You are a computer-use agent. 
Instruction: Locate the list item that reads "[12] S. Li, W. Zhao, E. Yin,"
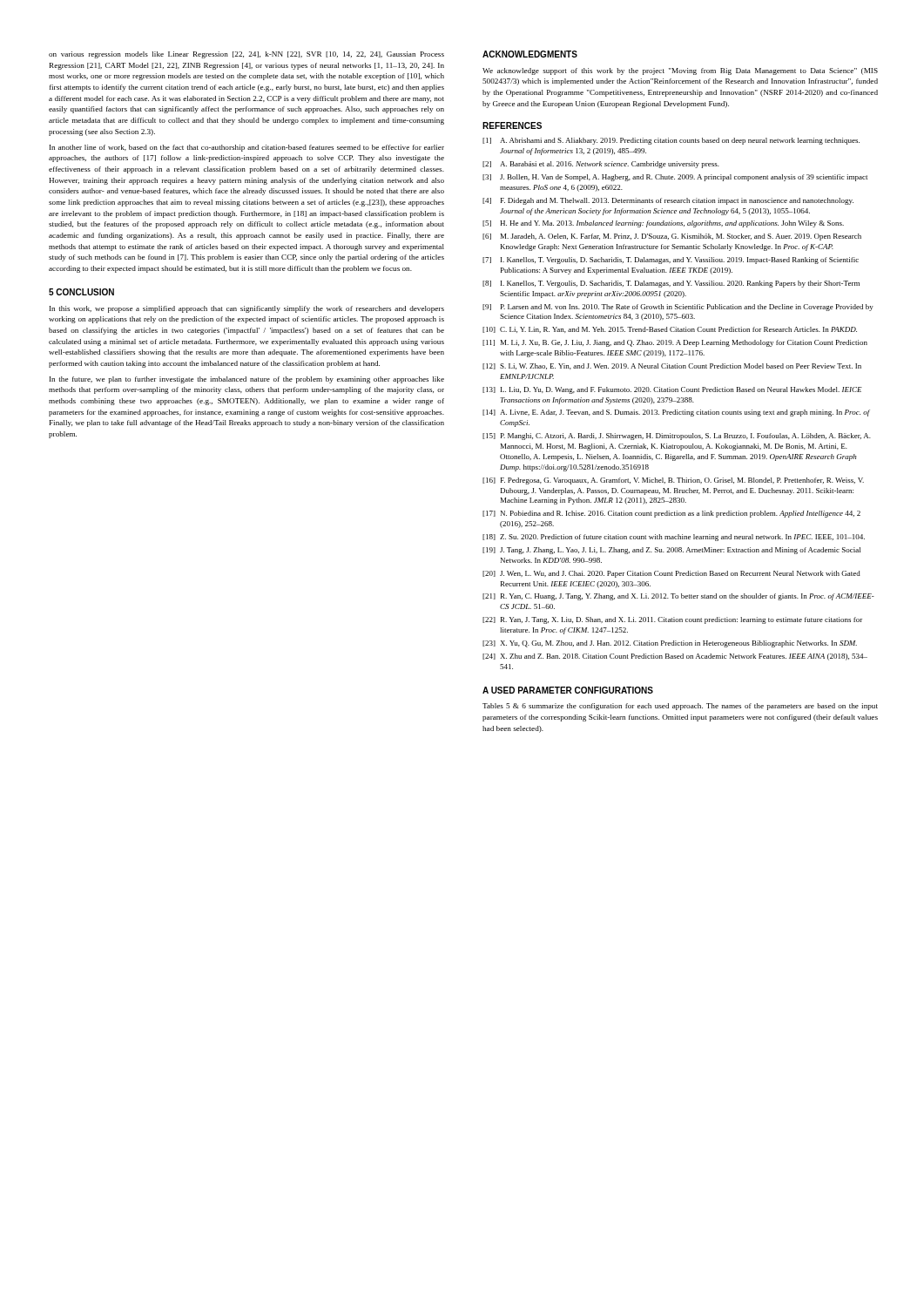point(680,372)
